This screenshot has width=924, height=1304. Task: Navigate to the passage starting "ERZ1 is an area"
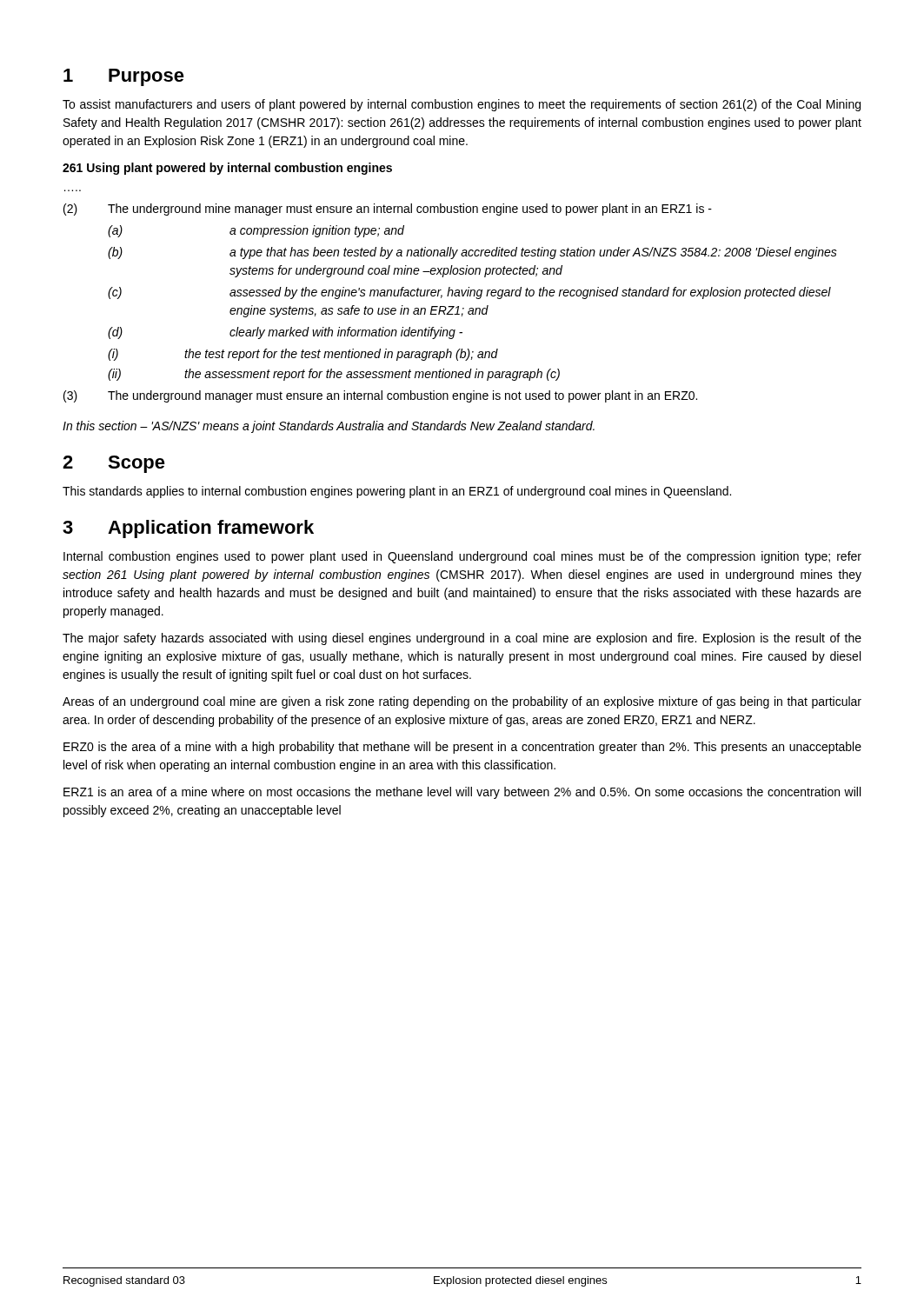point(462,802)
